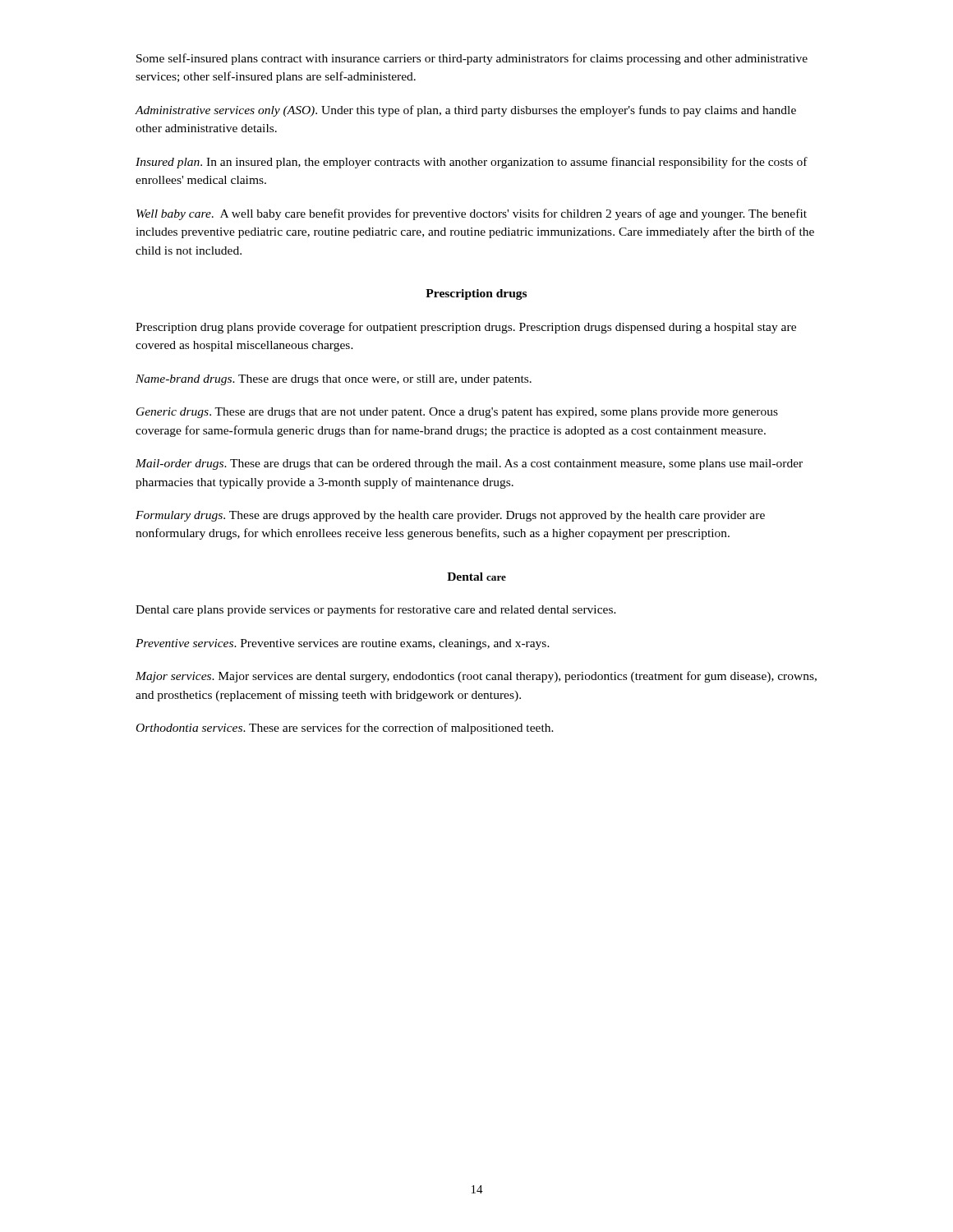The width and height of the screenshot is (953, 1232).
Task: Find the passage starting "Preventive services. Preventive services are routine"
Action: [343, 643]
